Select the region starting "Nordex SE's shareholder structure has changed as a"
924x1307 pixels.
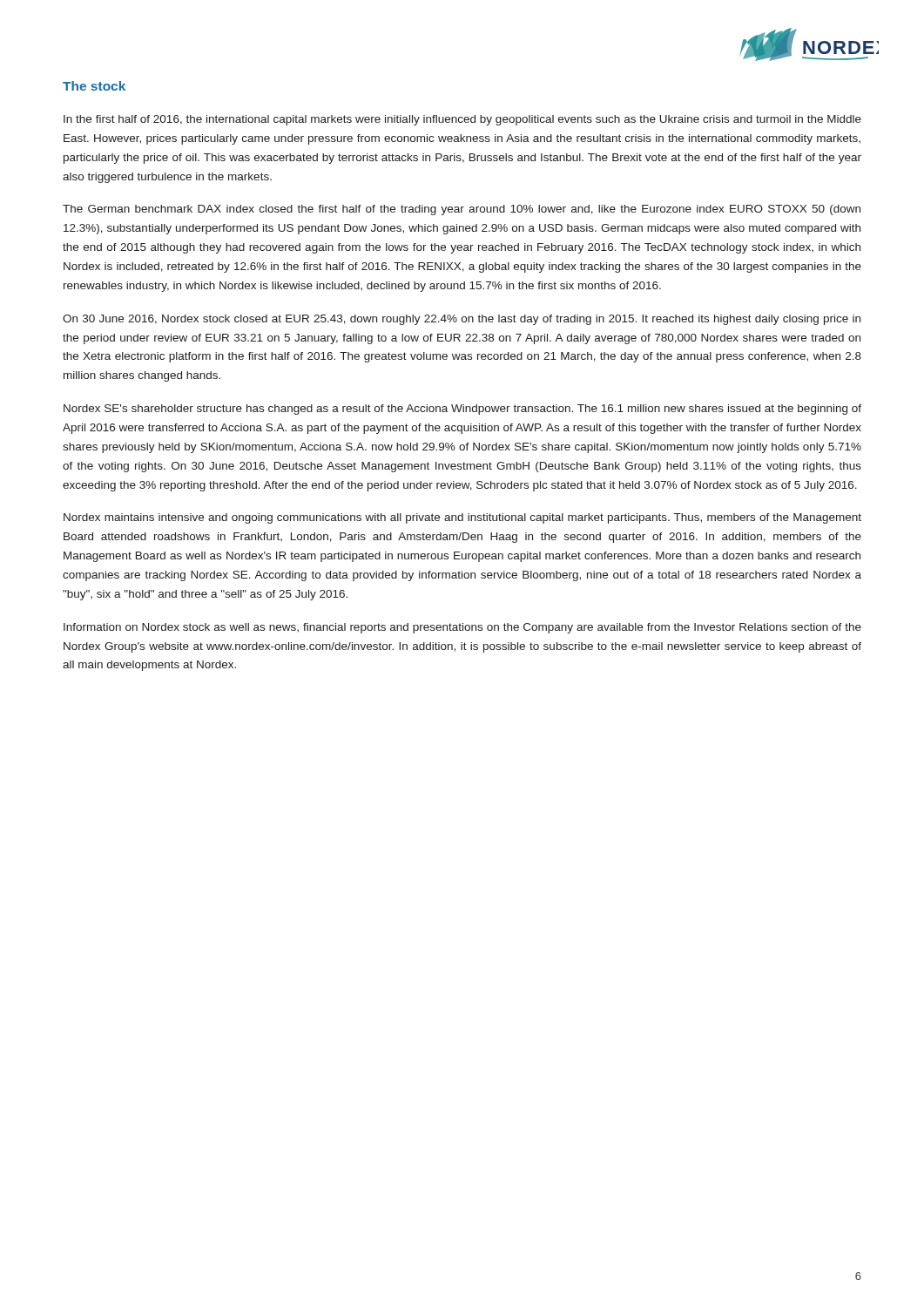tap(462, 446)
